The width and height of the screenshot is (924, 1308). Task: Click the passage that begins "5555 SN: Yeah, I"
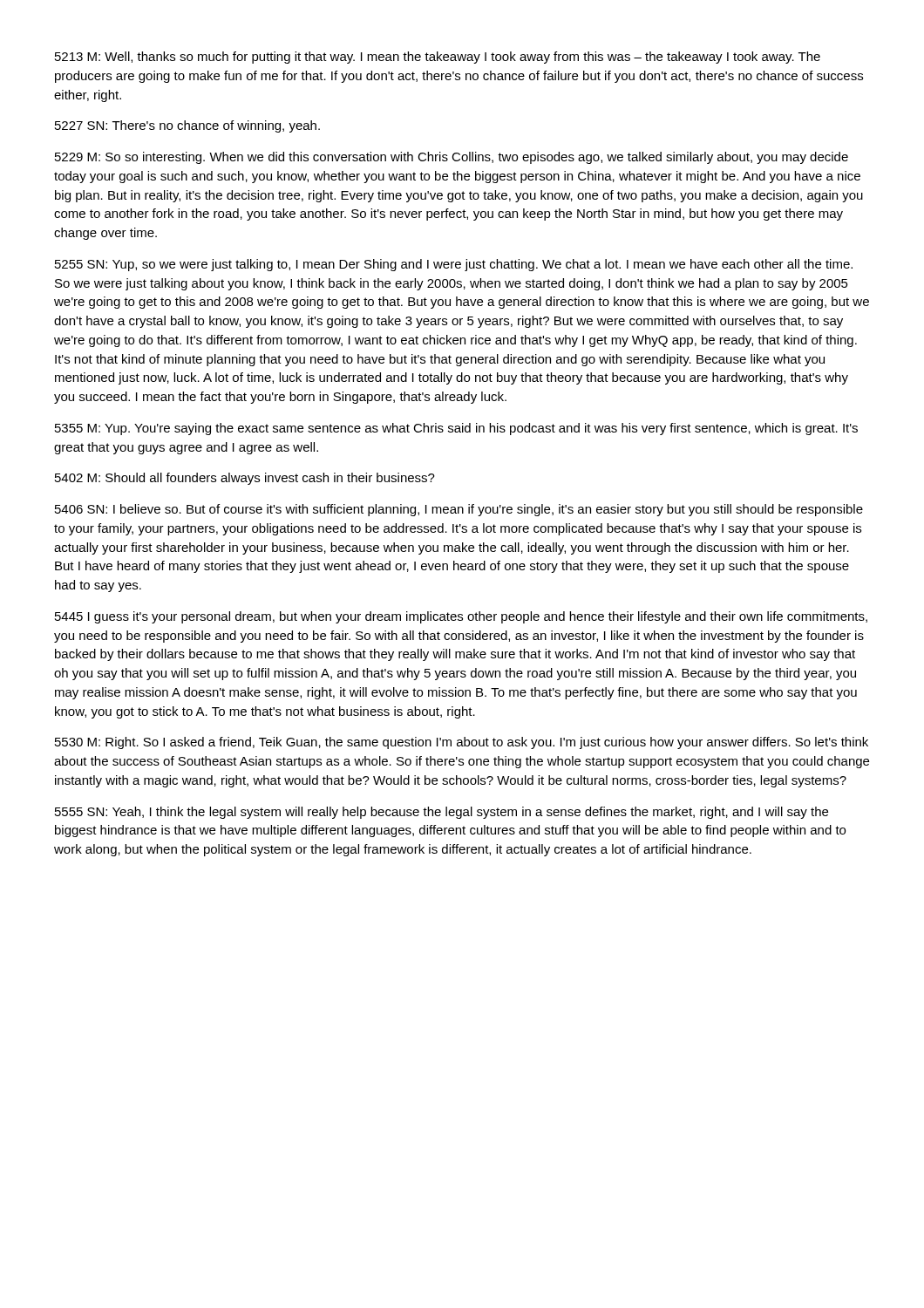point(450,830)
